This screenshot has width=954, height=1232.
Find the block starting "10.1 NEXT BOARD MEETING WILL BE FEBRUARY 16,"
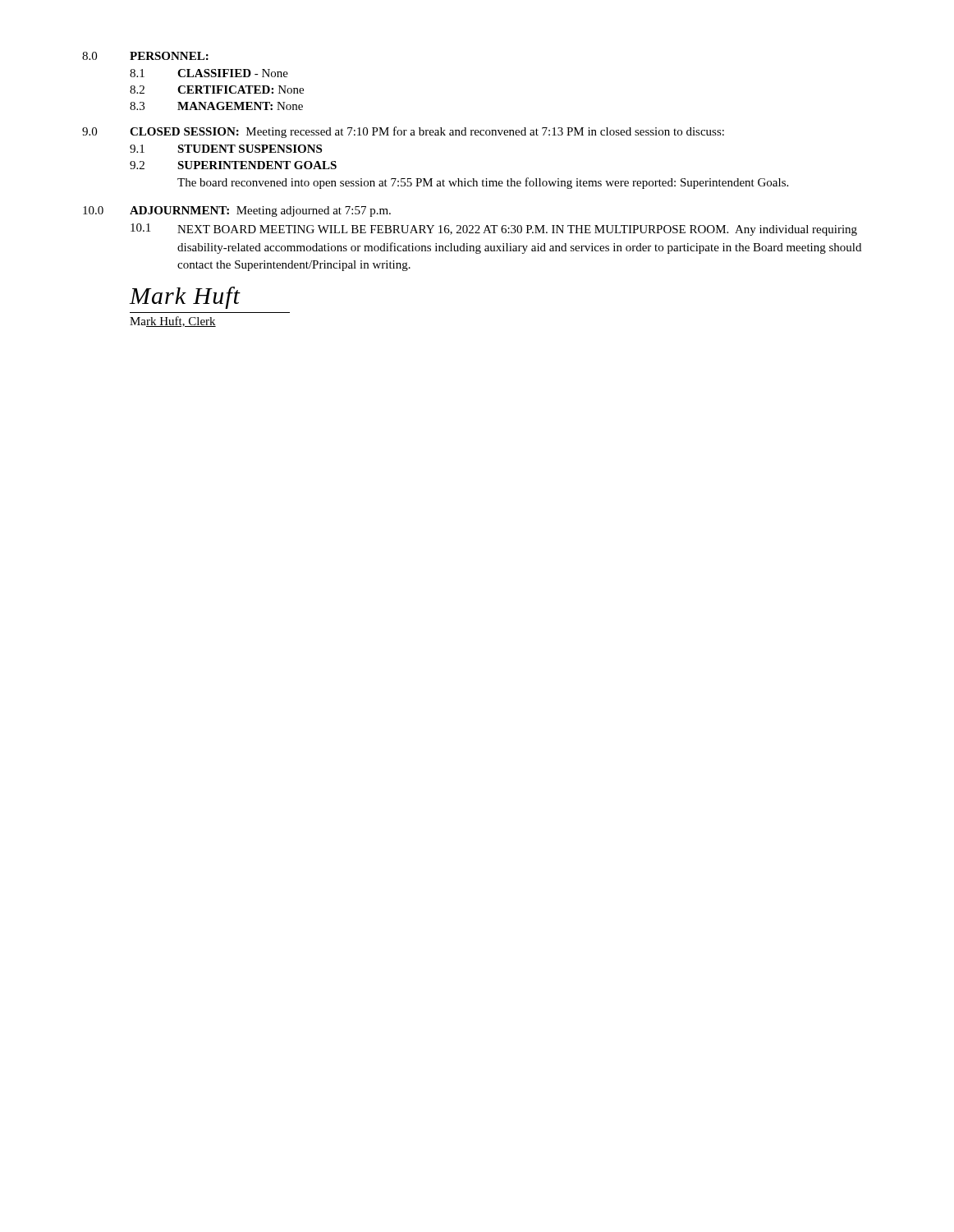pyautogui.click(x=509, y=248)
